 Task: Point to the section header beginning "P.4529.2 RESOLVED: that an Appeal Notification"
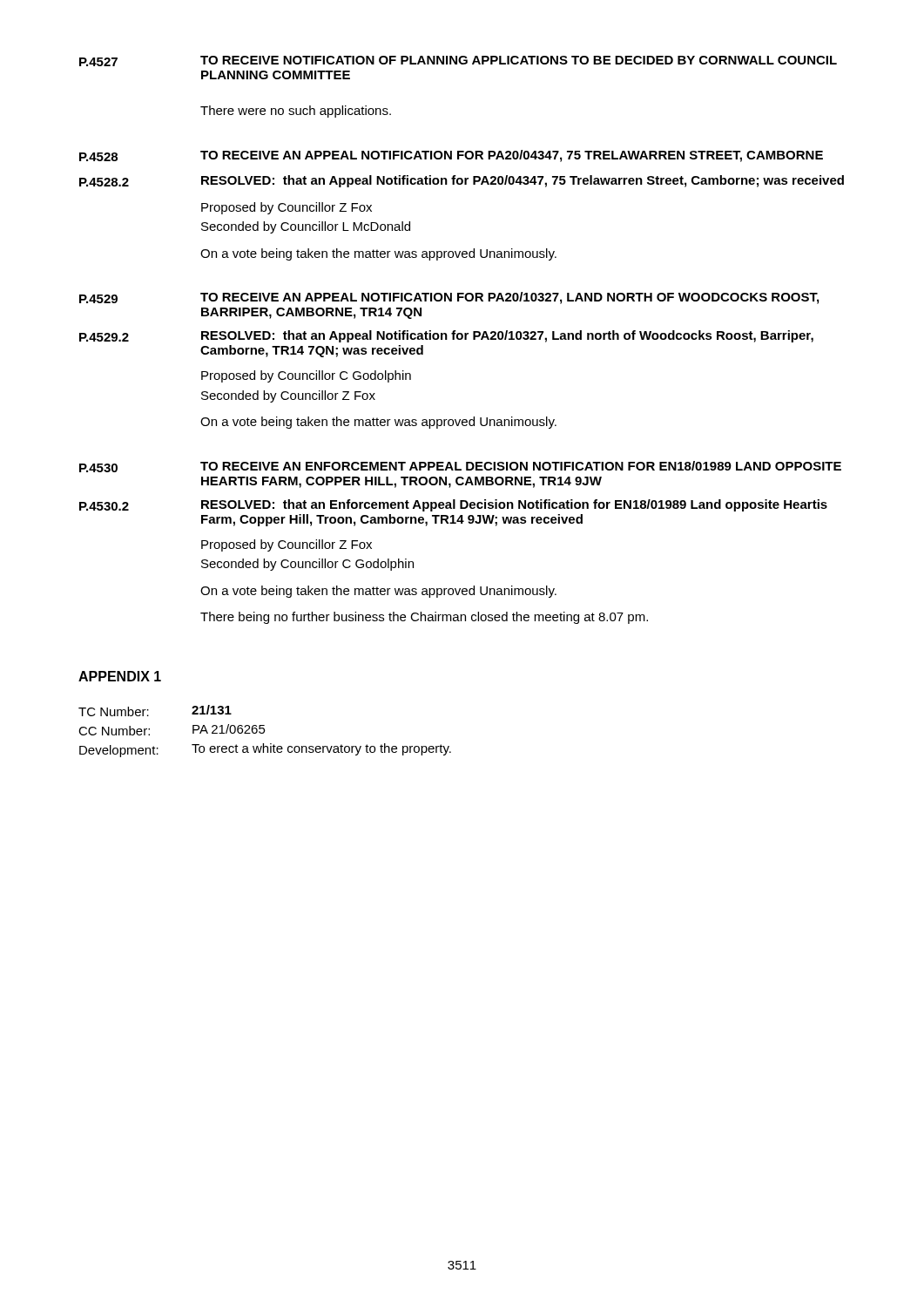pyautogui.click(x=462, y=342)
